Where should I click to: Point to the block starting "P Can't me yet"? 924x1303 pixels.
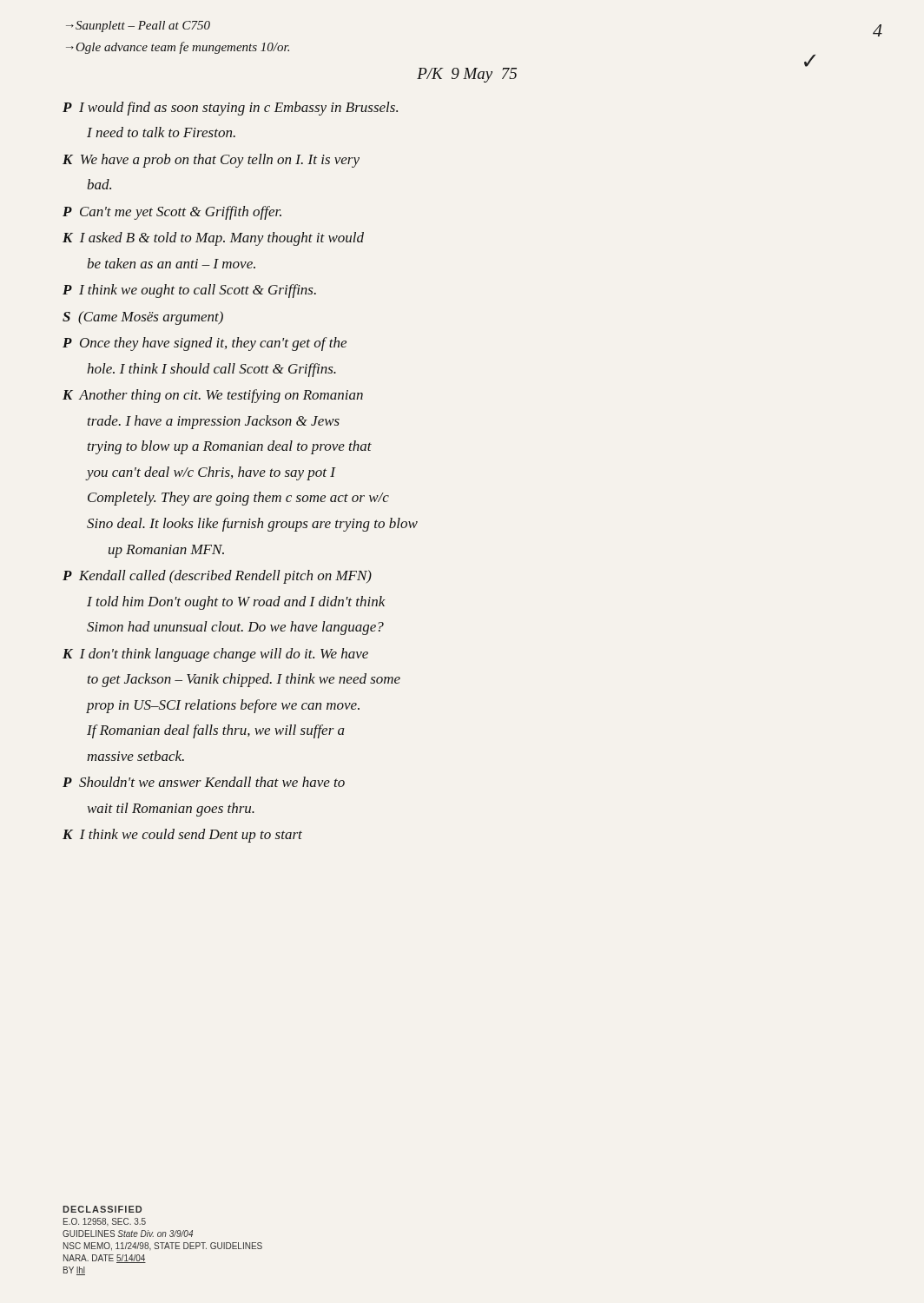click(x=172, y=213)
